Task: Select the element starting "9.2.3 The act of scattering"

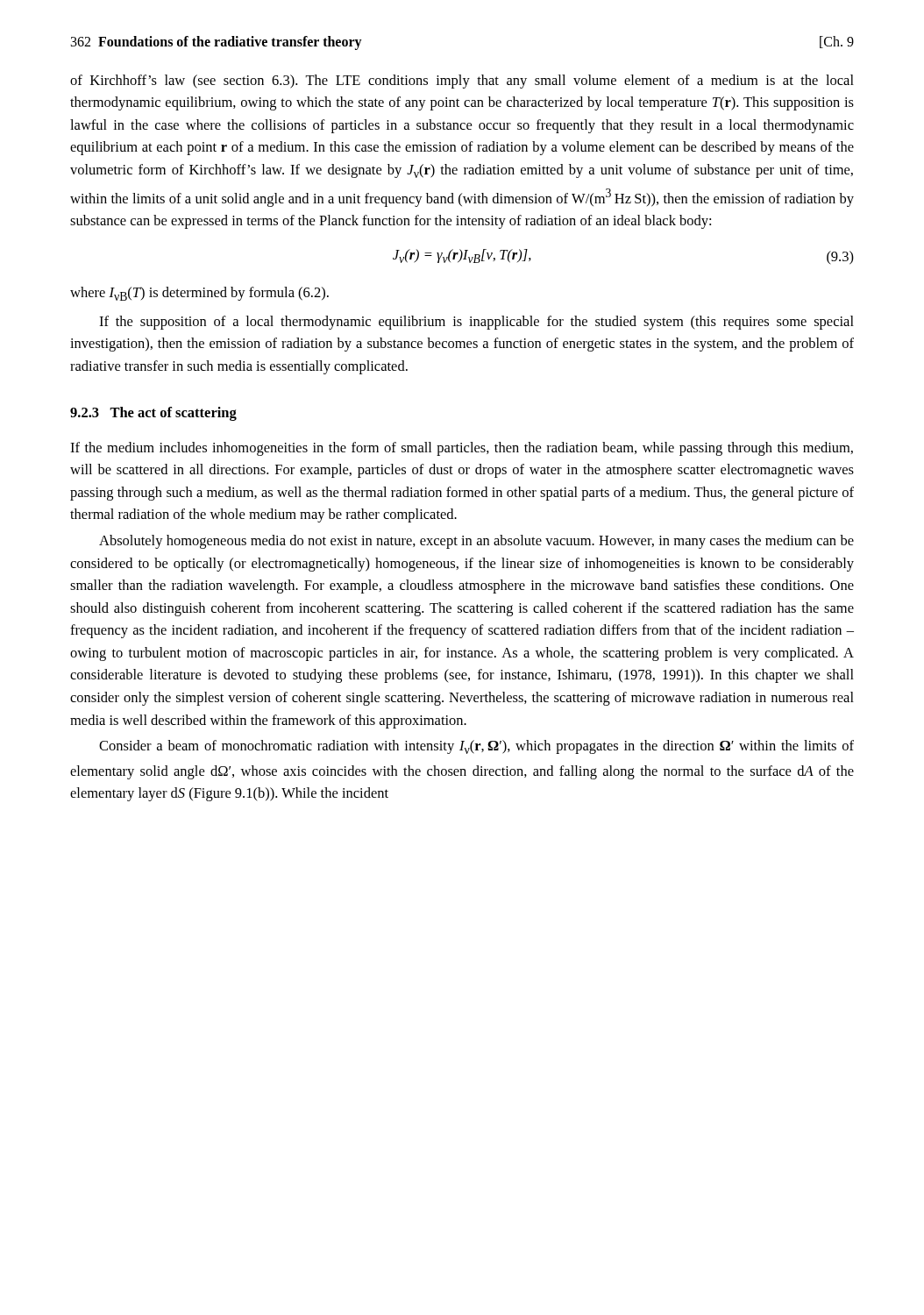Action: [153, 413]
